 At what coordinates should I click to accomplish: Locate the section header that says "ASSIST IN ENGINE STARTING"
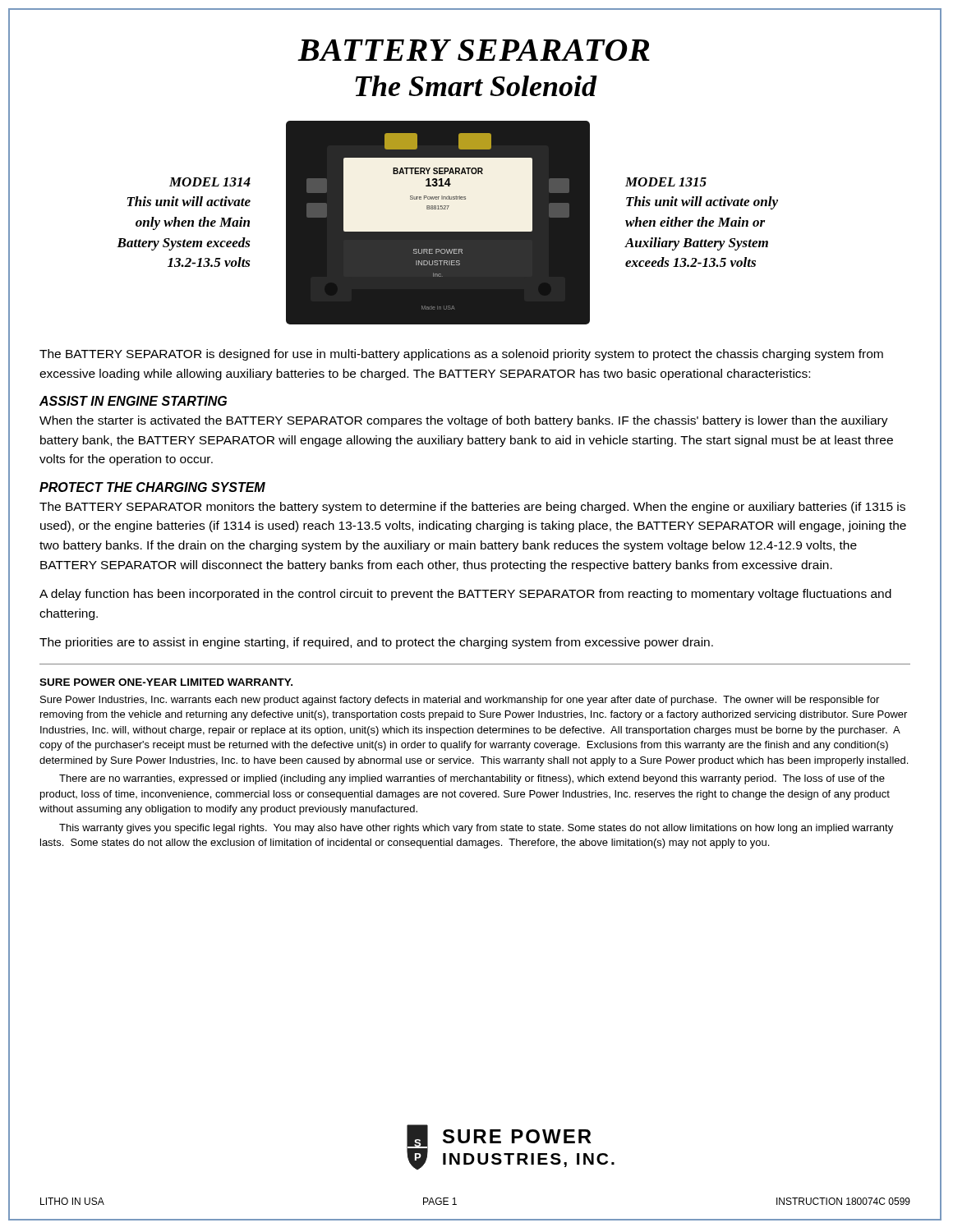pyautogui.click(x=133, y=401)
